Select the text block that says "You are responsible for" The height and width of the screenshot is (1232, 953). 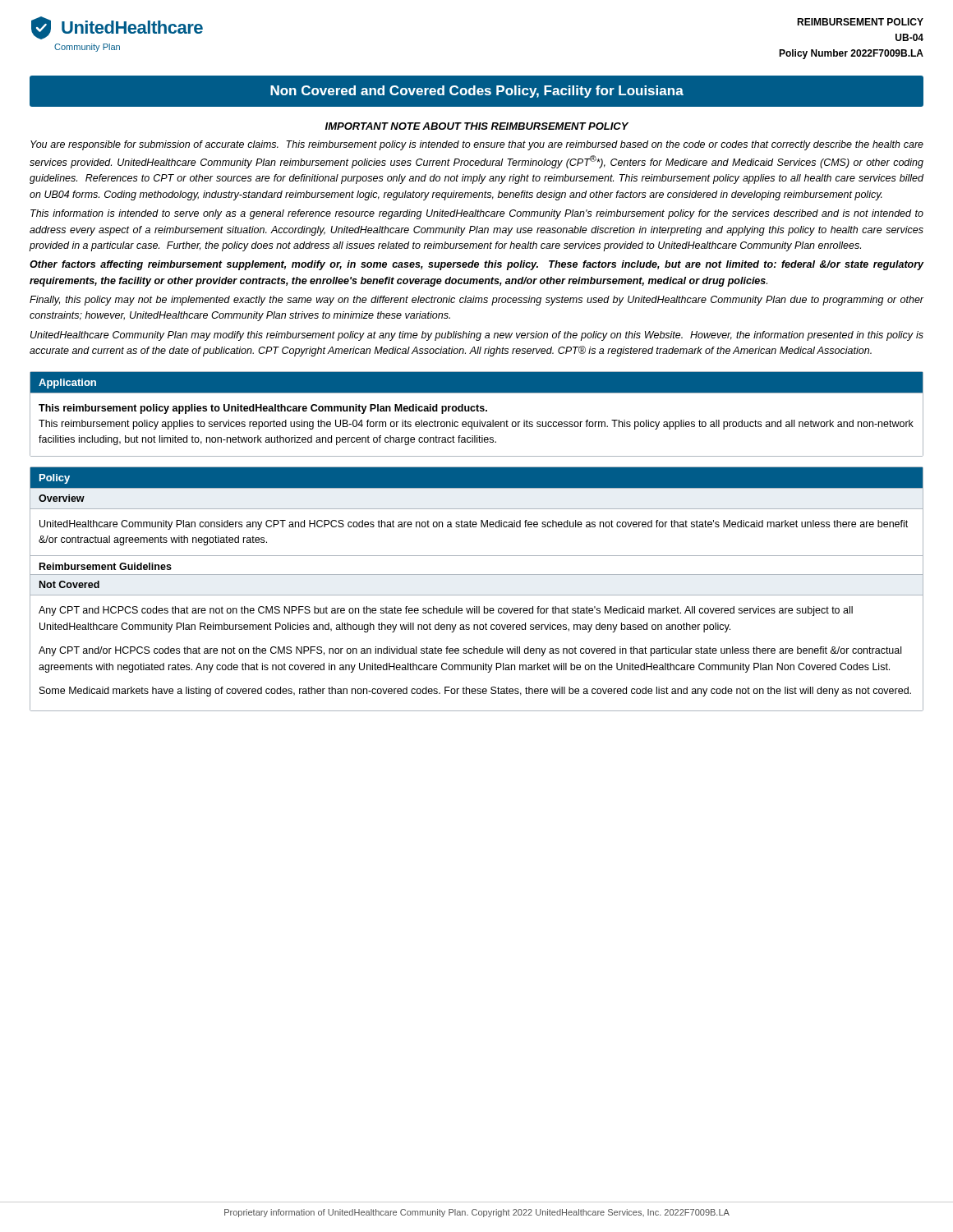point(476,169)
